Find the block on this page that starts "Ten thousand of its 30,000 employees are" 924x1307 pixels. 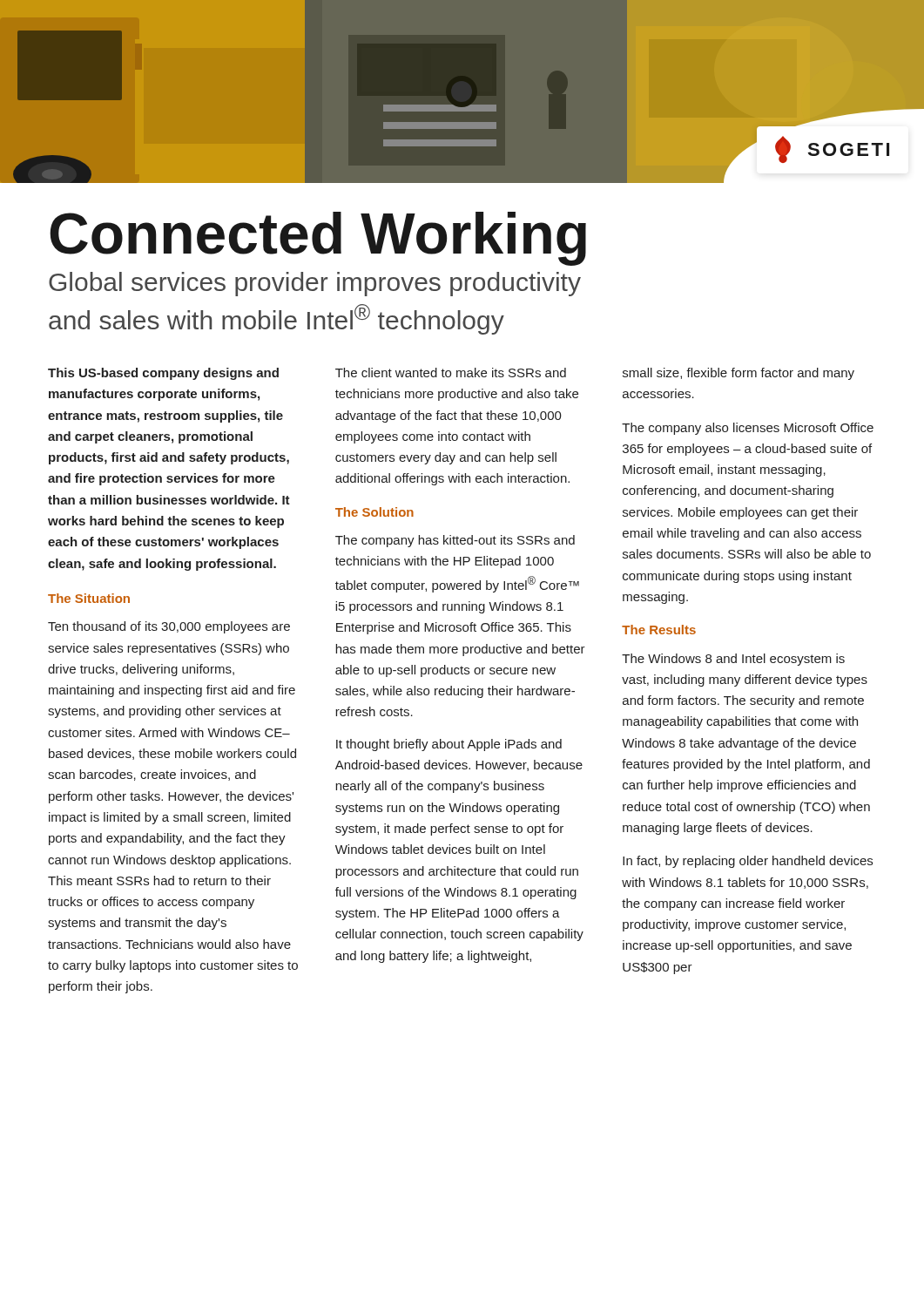coord(175,807)
